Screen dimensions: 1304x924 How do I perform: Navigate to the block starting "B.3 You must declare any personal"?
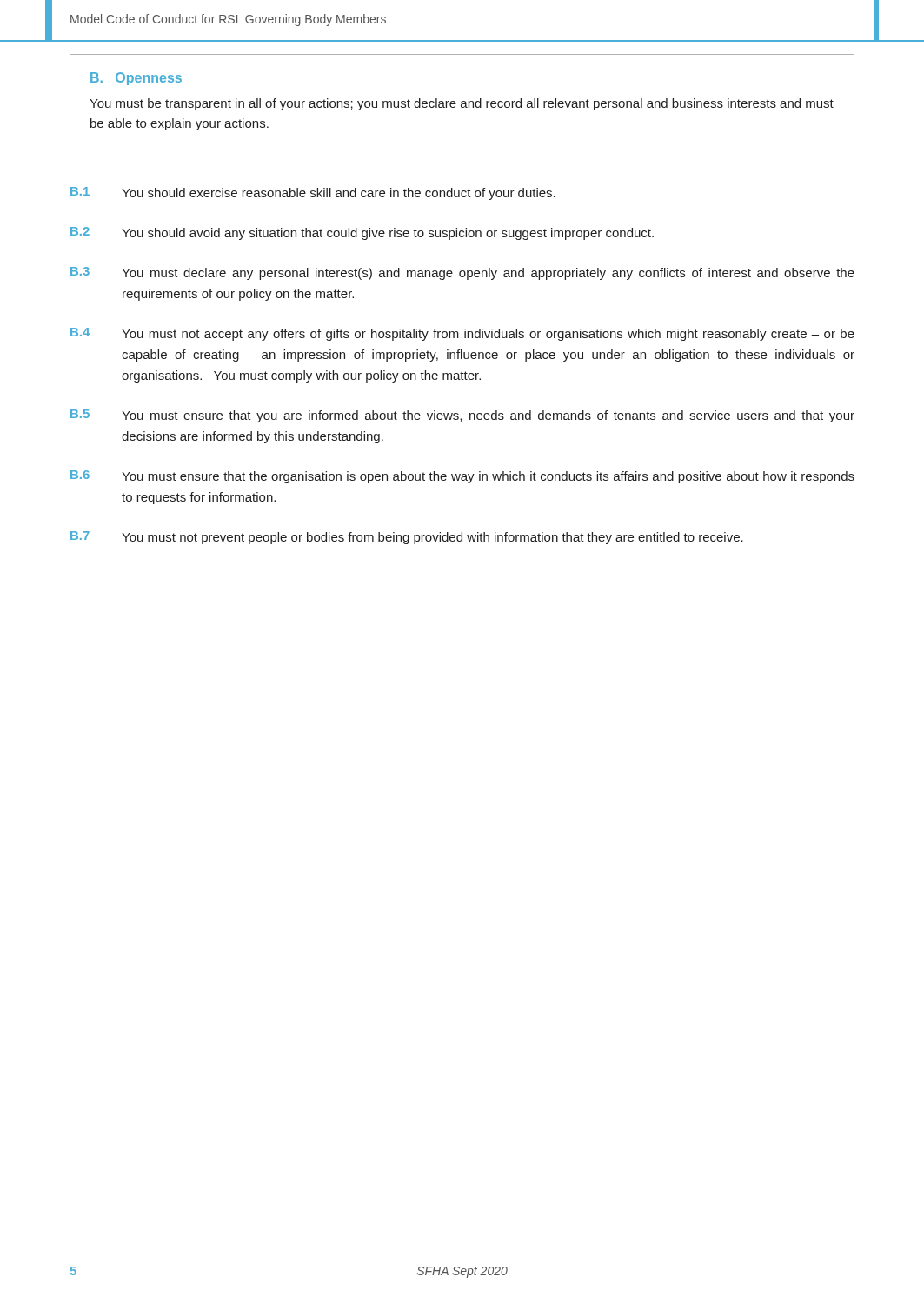click(462, 283)
